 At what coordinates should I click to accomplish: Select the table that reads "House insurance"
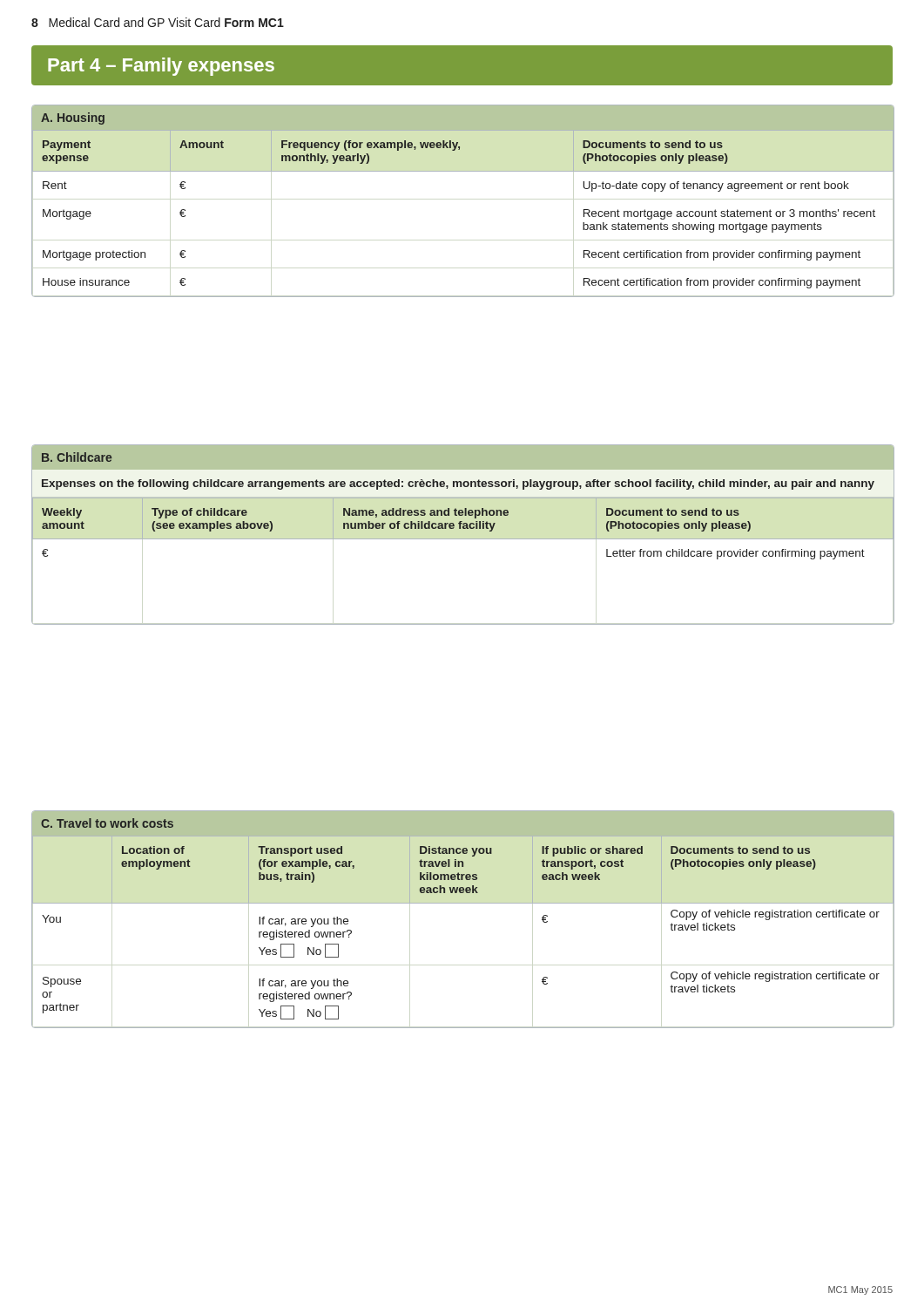point(463,201)
